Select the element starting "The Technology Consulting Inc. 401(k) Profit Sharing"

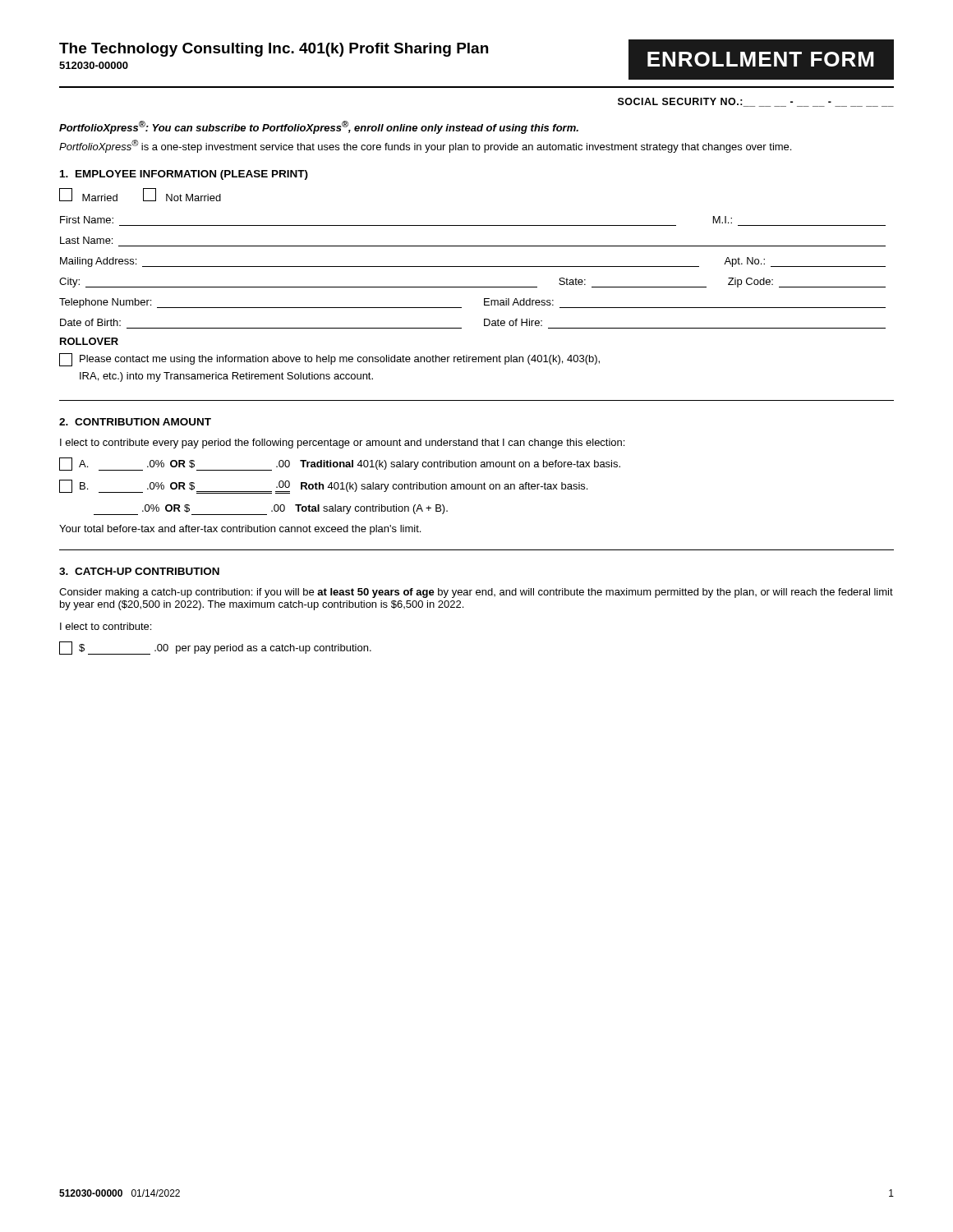(x=274, y=55)
